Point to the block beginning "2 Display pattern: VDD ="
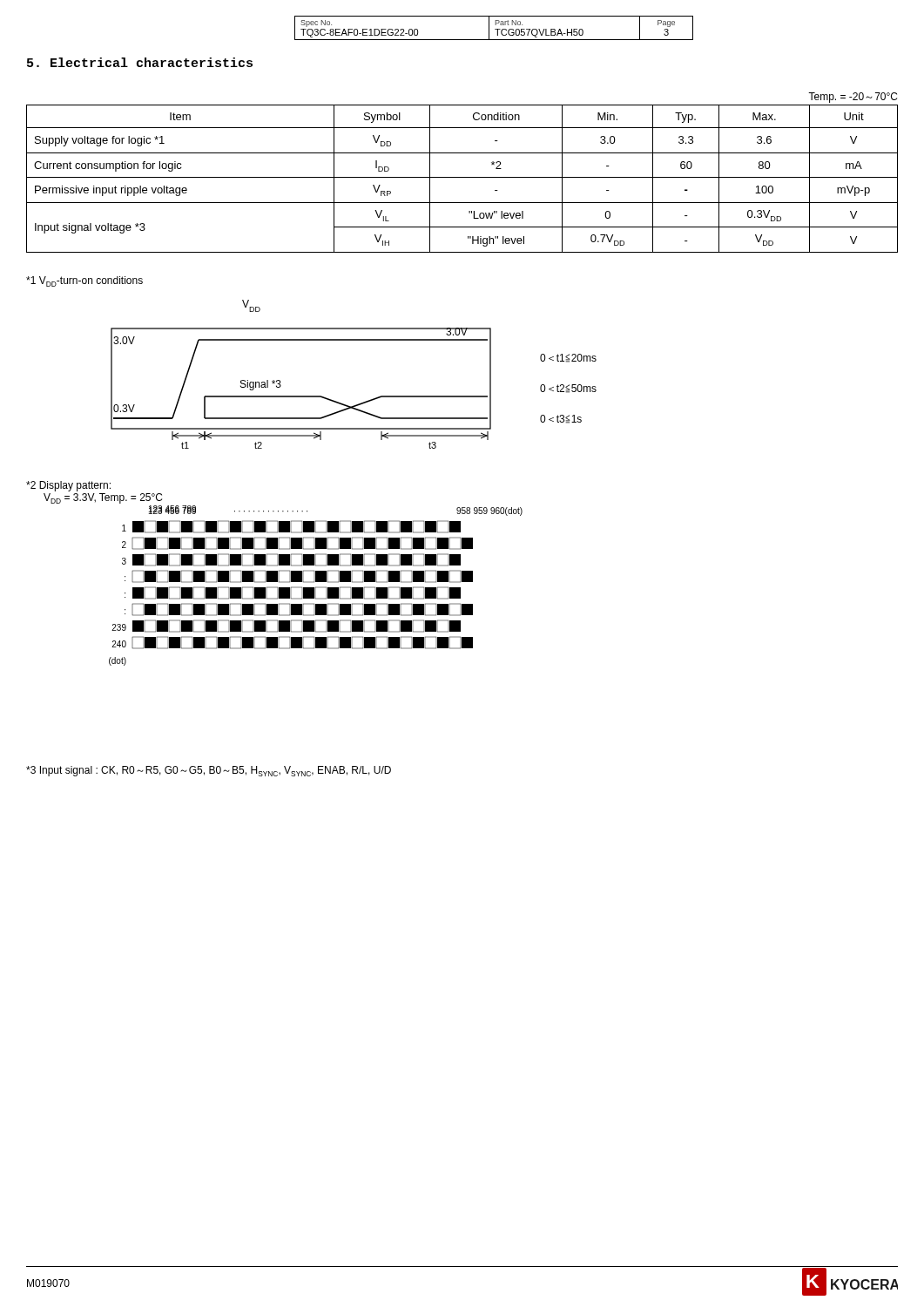The image size is (924, 1307). tap(95, 492)
